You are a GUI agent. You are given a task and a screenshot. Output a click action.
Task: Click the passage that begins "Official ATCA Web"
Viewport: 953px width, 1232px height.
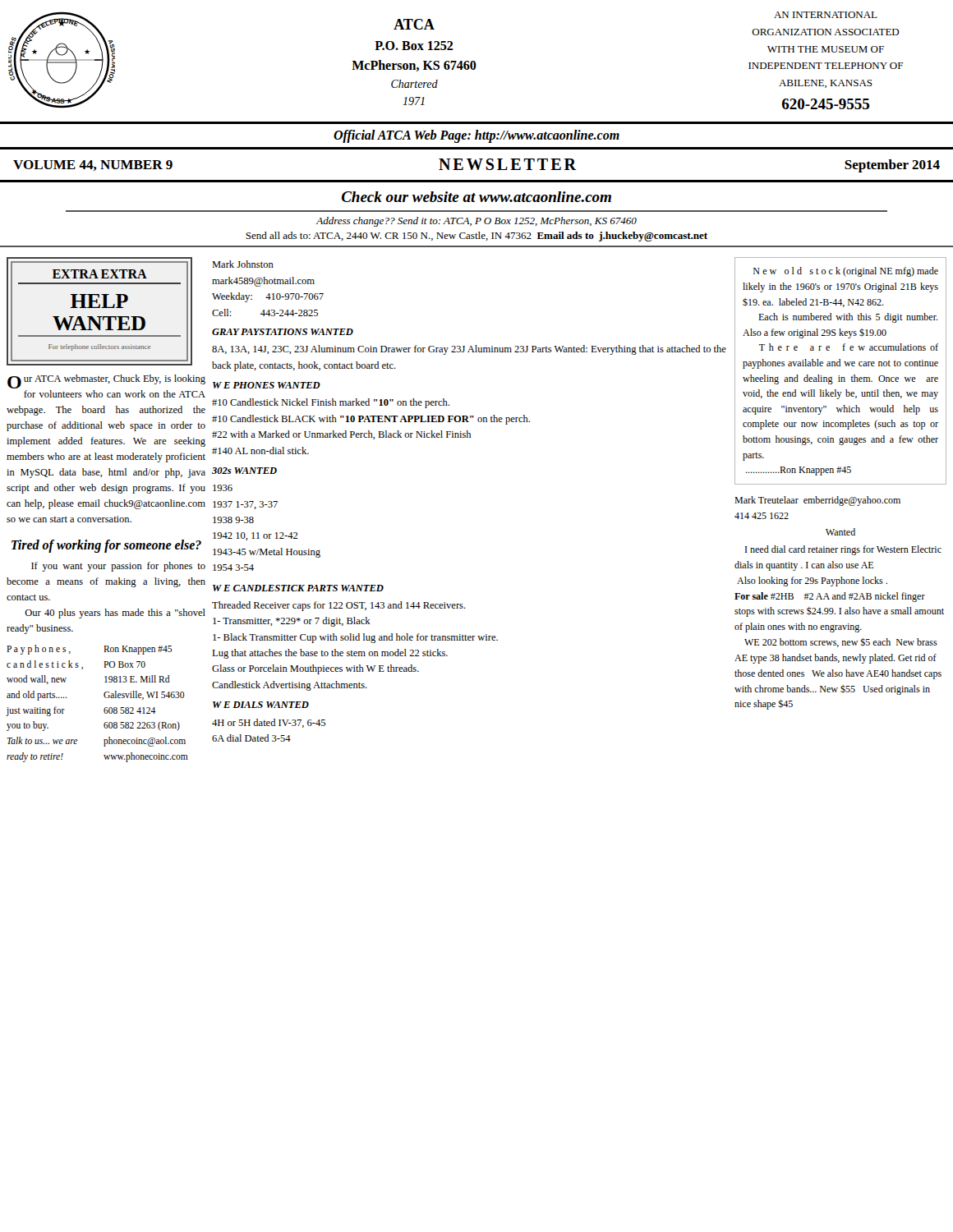pos(476,135)
